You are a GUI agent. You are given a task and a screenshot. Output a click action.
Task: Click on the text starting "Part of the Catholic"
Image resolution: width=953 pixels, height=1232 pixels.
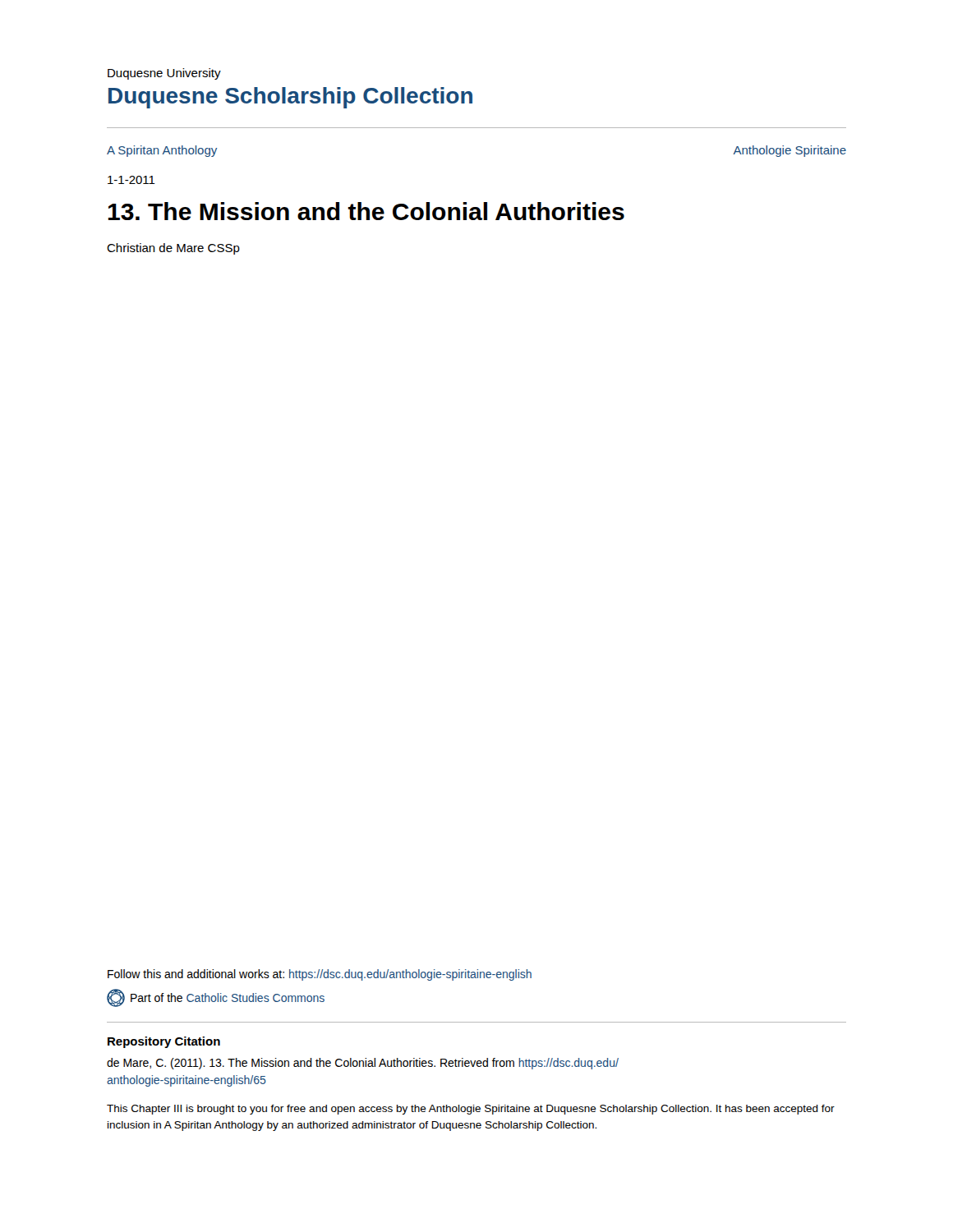(x=216, y=997)
